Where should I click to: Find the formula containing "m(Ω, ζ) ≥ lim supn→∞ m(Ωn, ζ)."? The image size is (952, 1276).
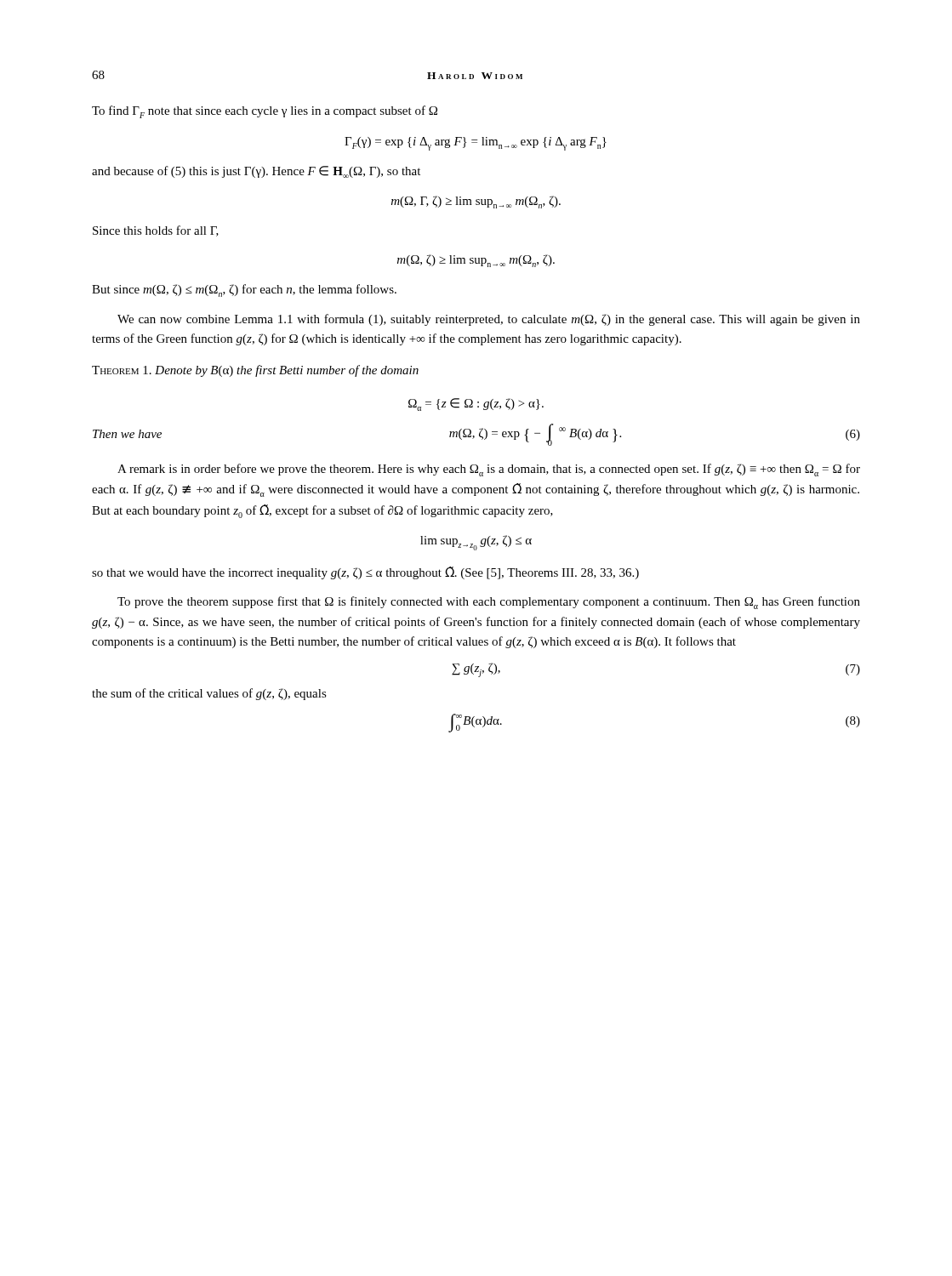point(476,260)
